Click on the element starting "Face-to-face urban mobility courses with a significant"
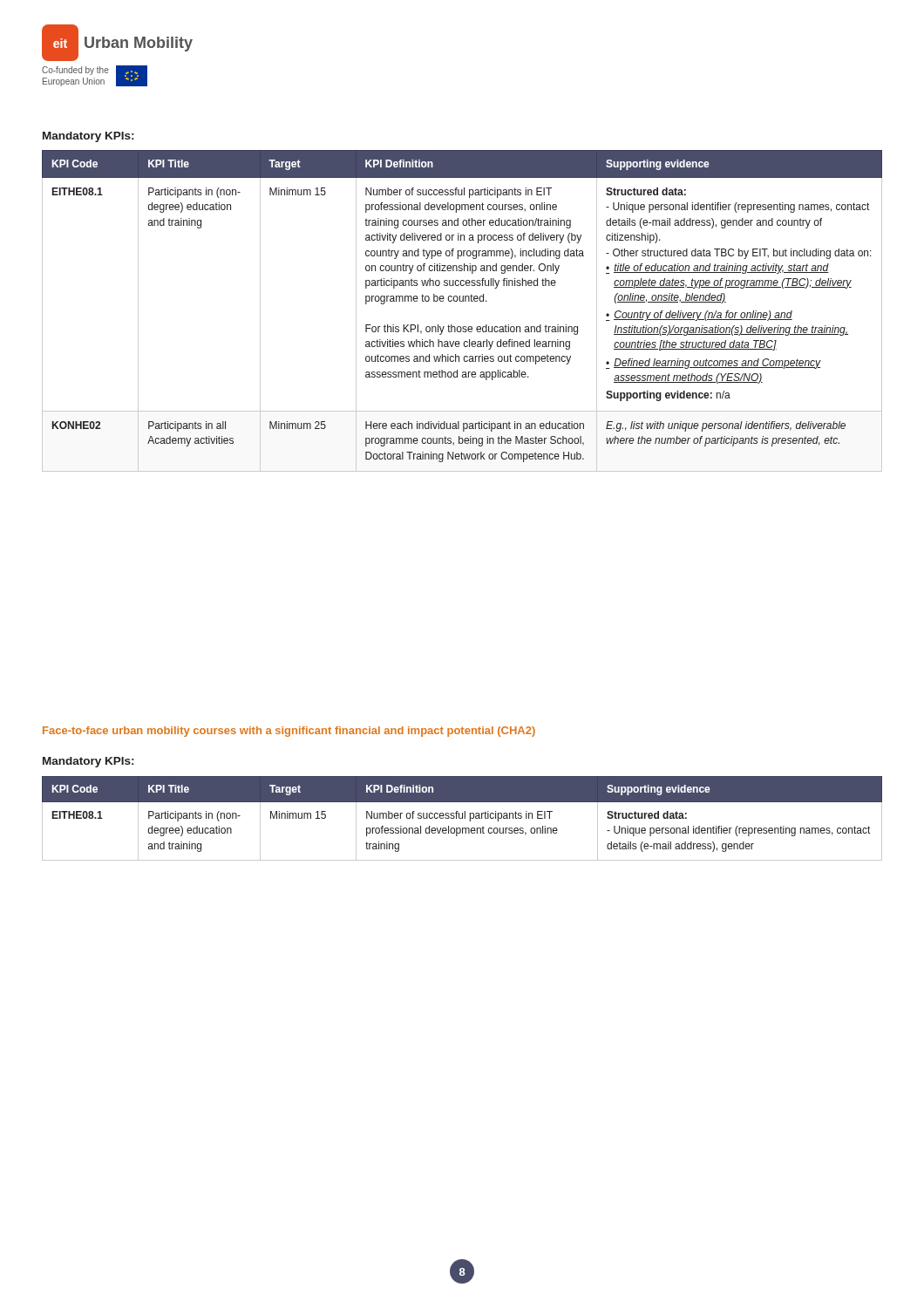 pyautogui.click(x=289, y=730)
